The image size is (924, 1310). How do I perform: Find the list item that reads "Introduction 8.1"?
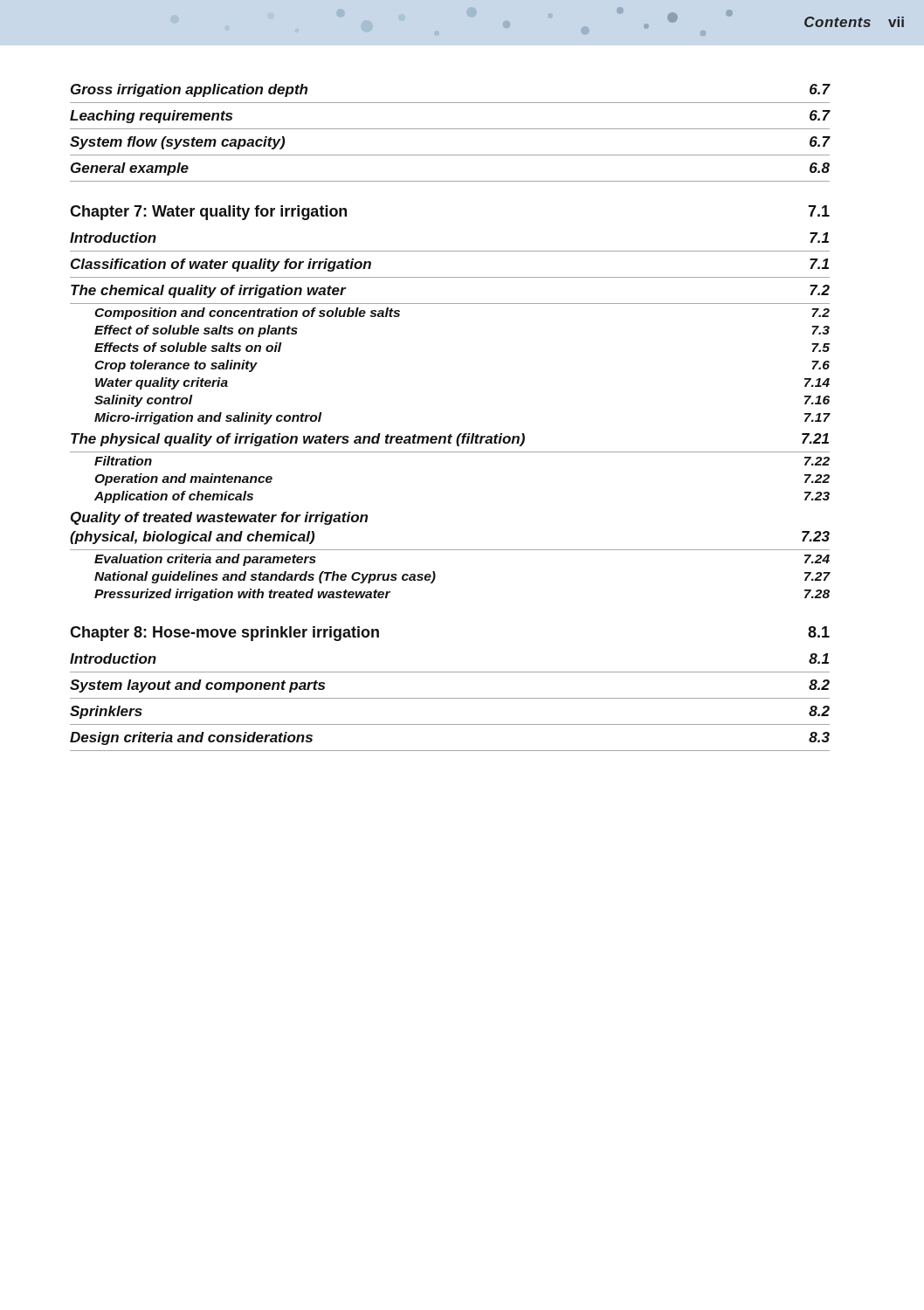click(106, 658)
